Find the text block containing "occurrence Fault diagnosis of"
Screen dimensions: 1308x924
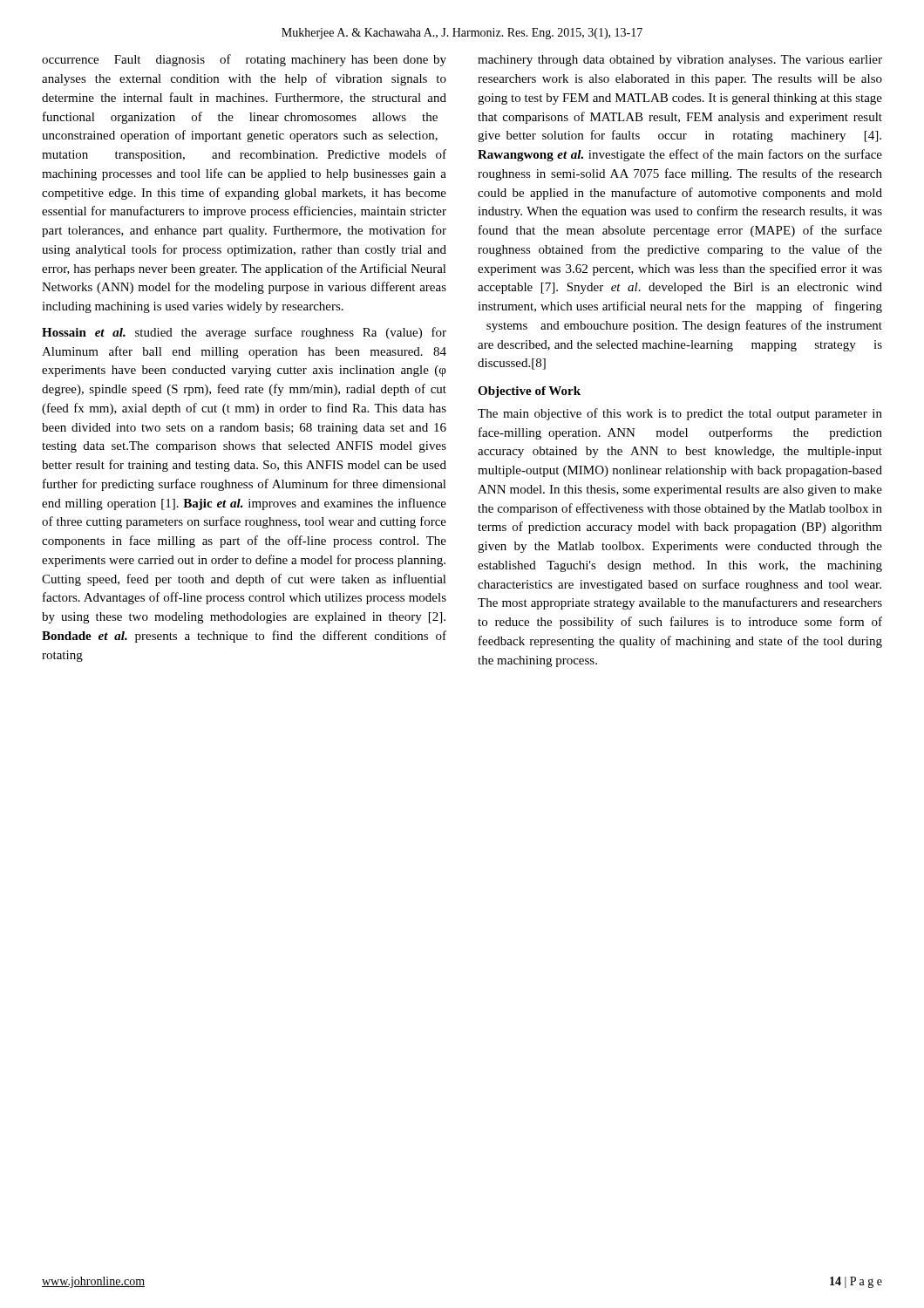coord(244,184)
